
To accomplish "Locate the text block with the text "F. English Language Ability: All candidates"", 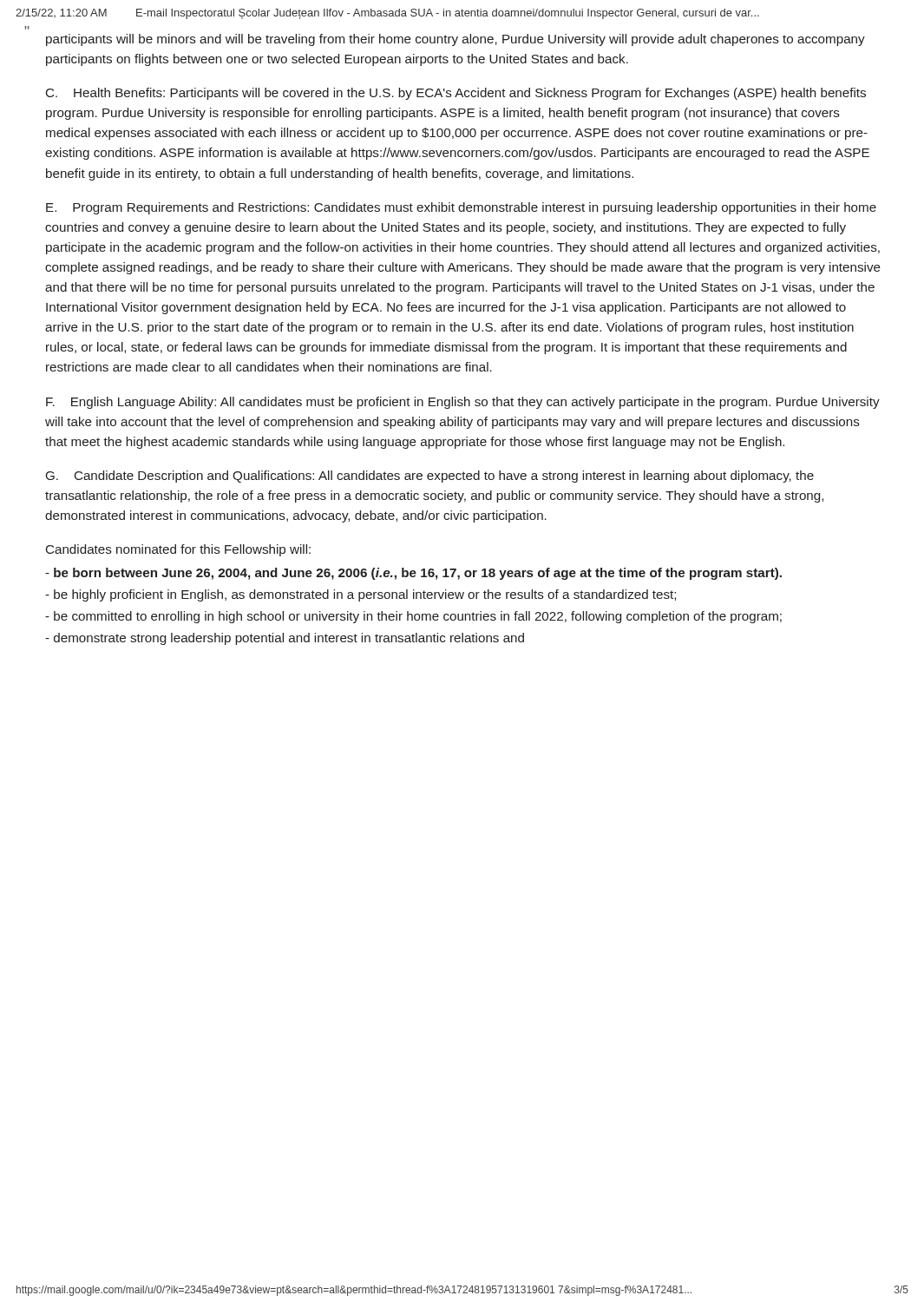I will pyautogui.click(x=462, y=421).
